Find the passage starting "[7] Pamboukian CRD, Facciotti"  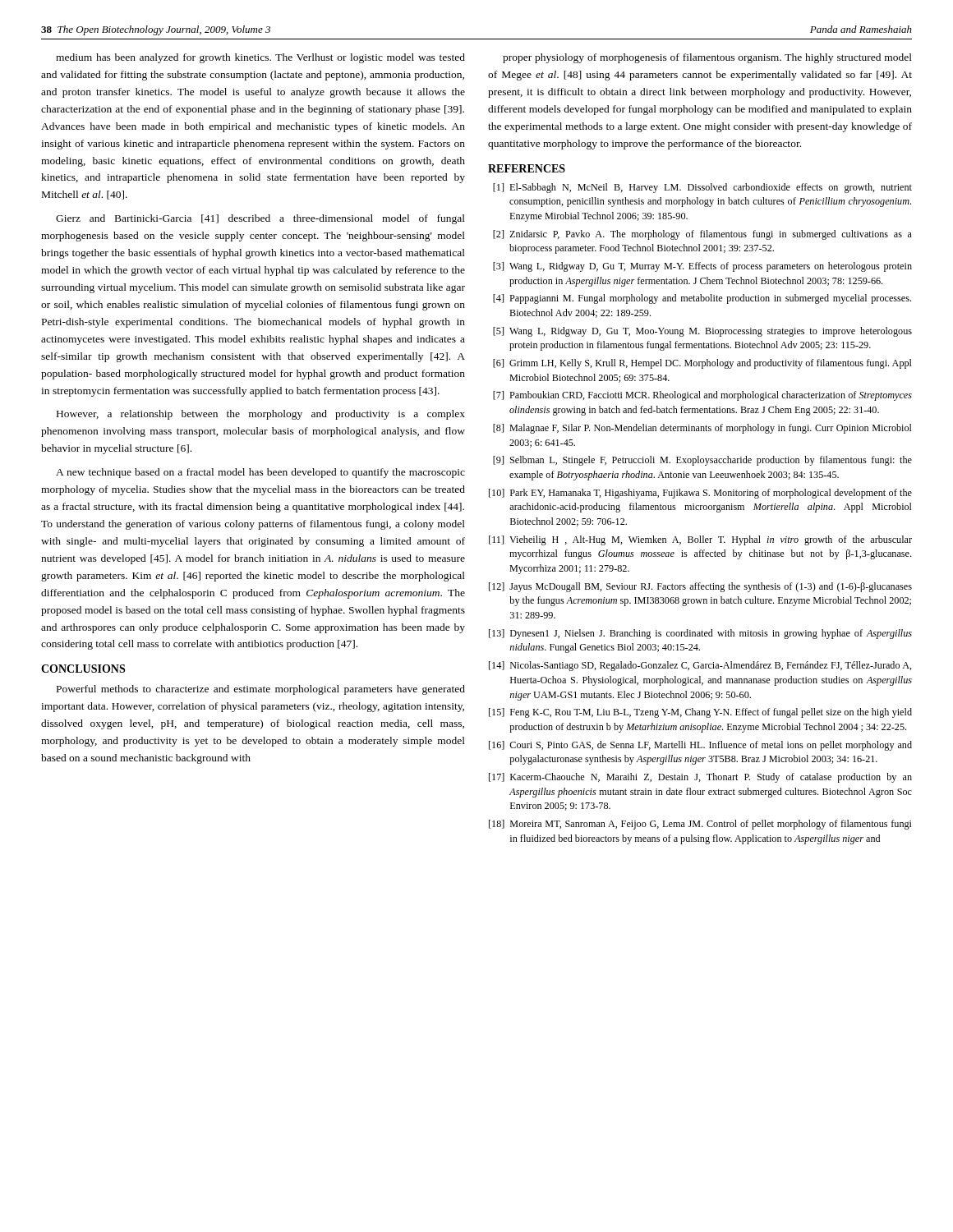coord(700,403)
